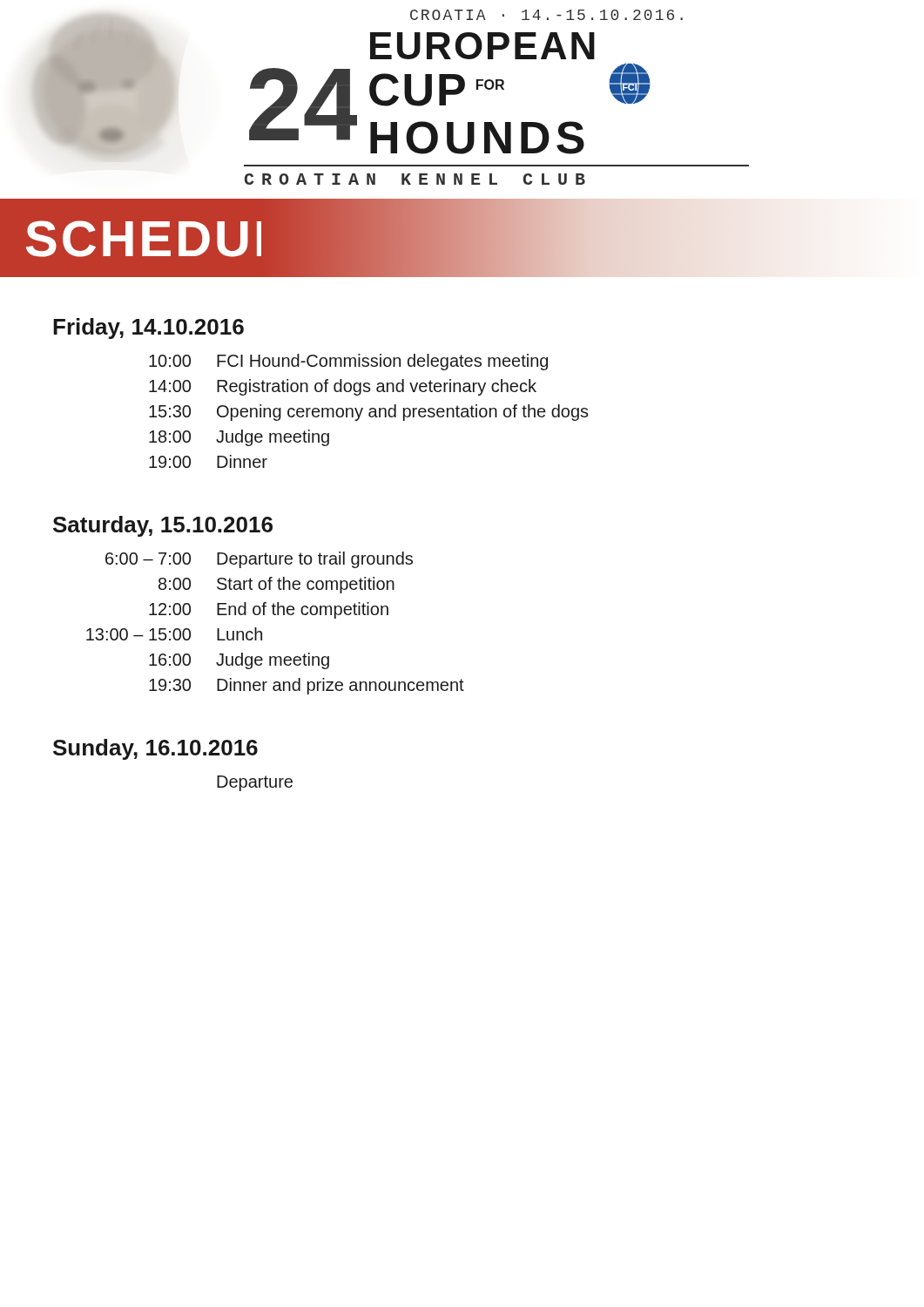Navigate to the region starting "19:30 Dinner and prize"
924x1307 pixels.
pos(267,685)
